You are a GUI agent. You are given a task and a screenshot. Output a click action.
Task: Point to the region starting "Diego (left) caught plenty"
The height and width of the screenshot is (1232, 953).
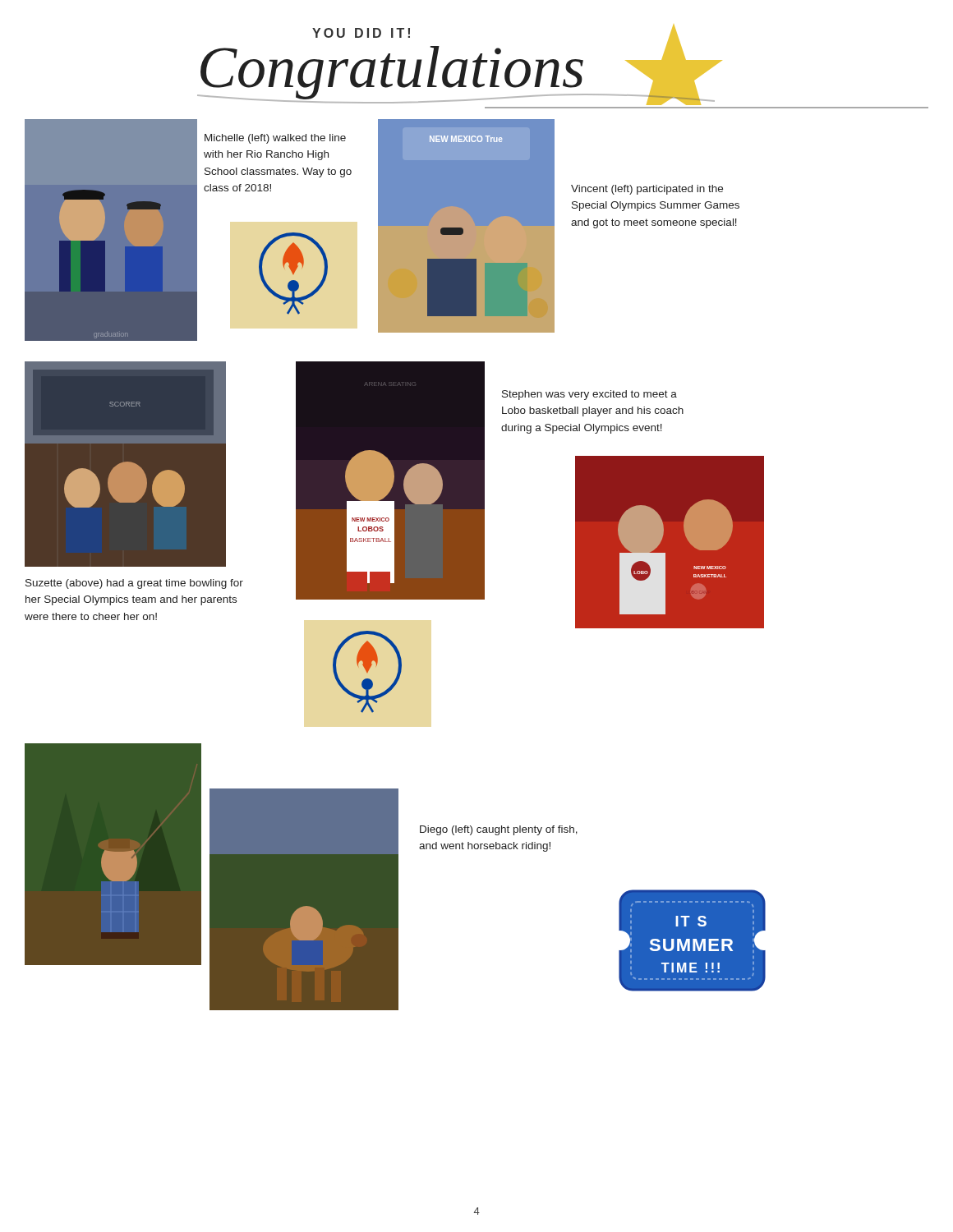pyautogui.click(x=499, y=837)
